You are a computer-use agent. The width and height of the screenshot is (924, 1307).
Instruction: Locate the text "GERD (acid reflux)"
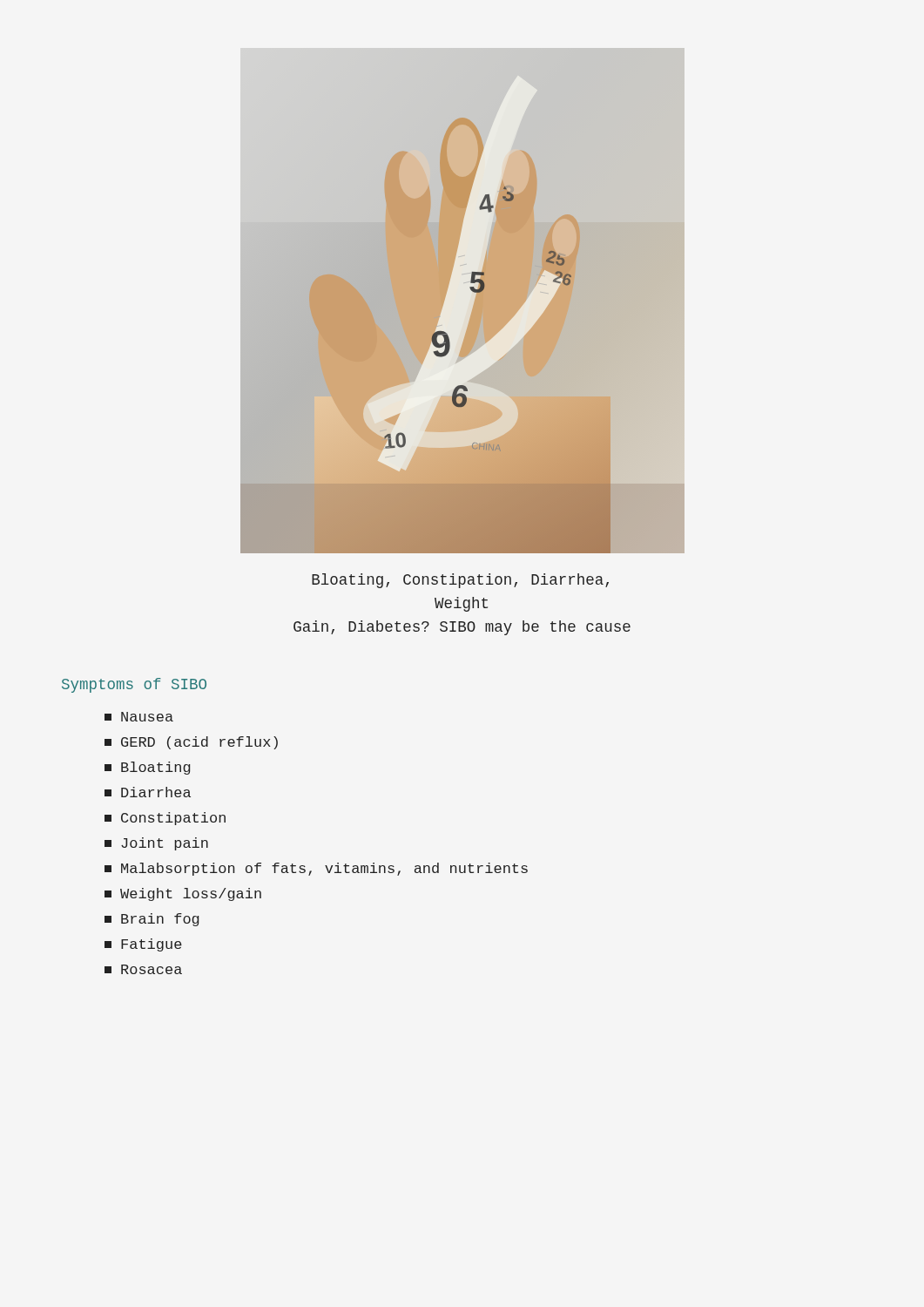point(192,743)
